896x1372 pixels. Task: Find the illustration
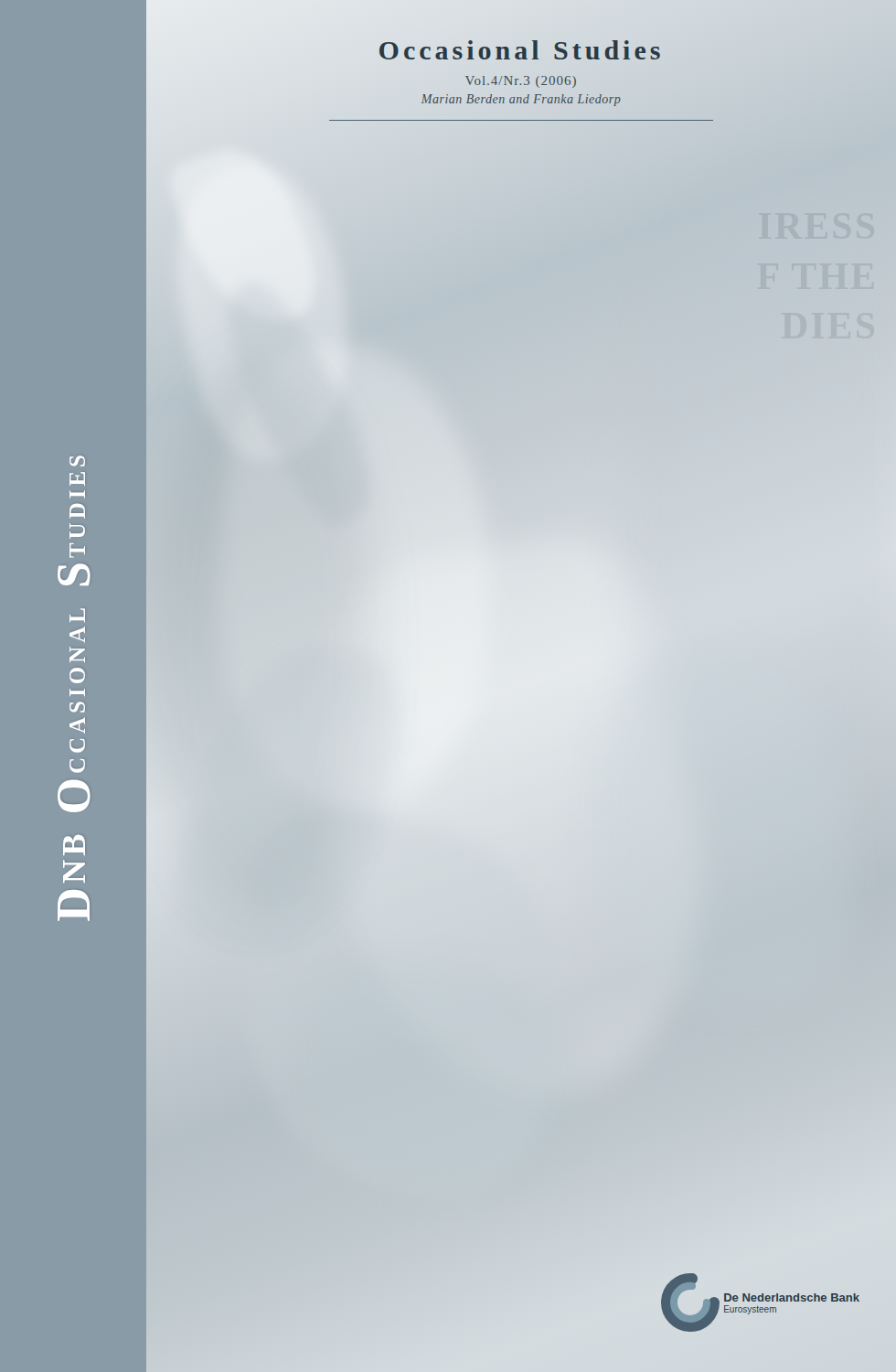tap(521, 686)
